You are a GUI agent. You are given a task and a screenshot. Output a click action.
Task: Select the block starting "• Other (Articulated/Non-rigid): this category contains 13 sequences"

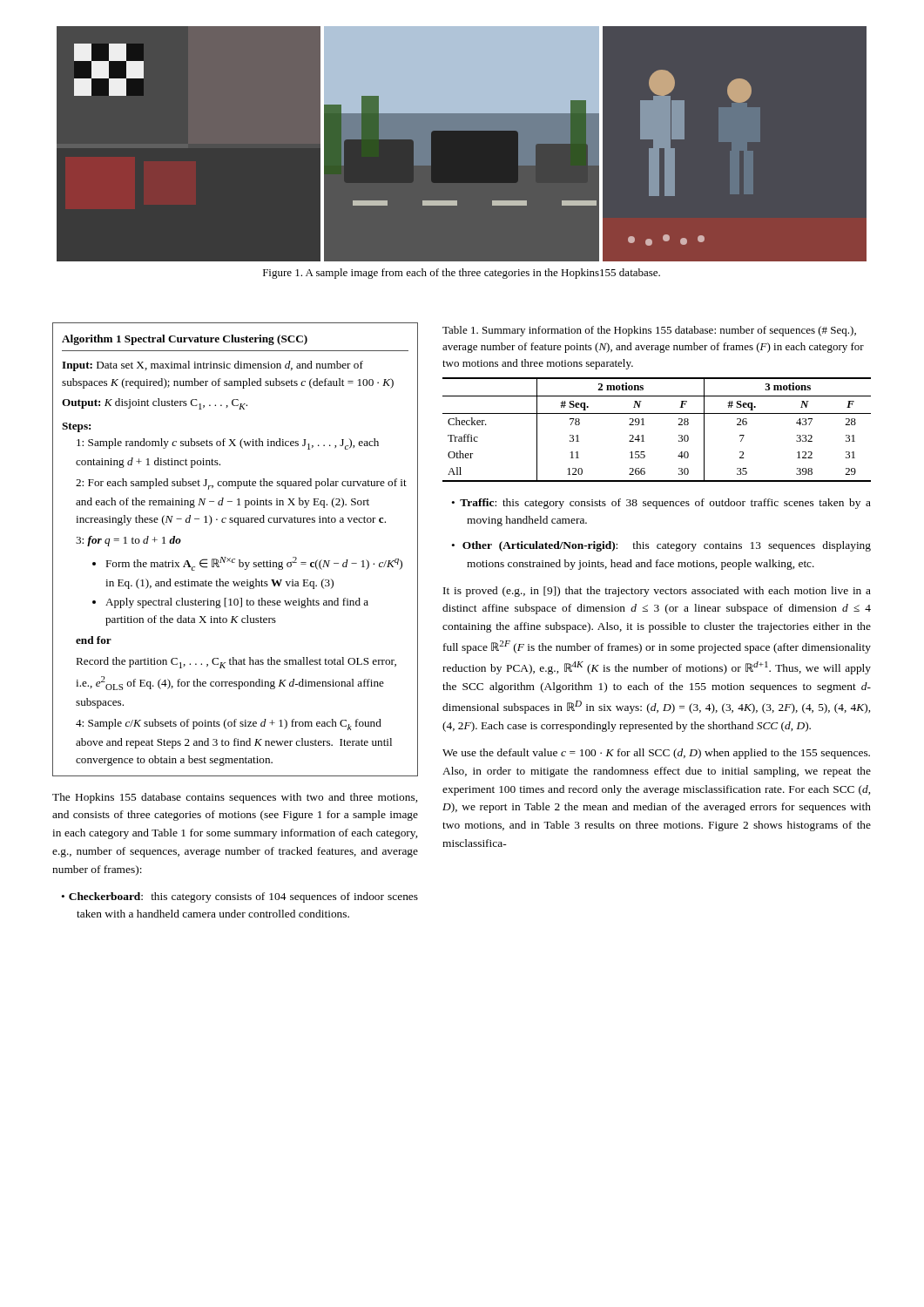tap(661, 554)
